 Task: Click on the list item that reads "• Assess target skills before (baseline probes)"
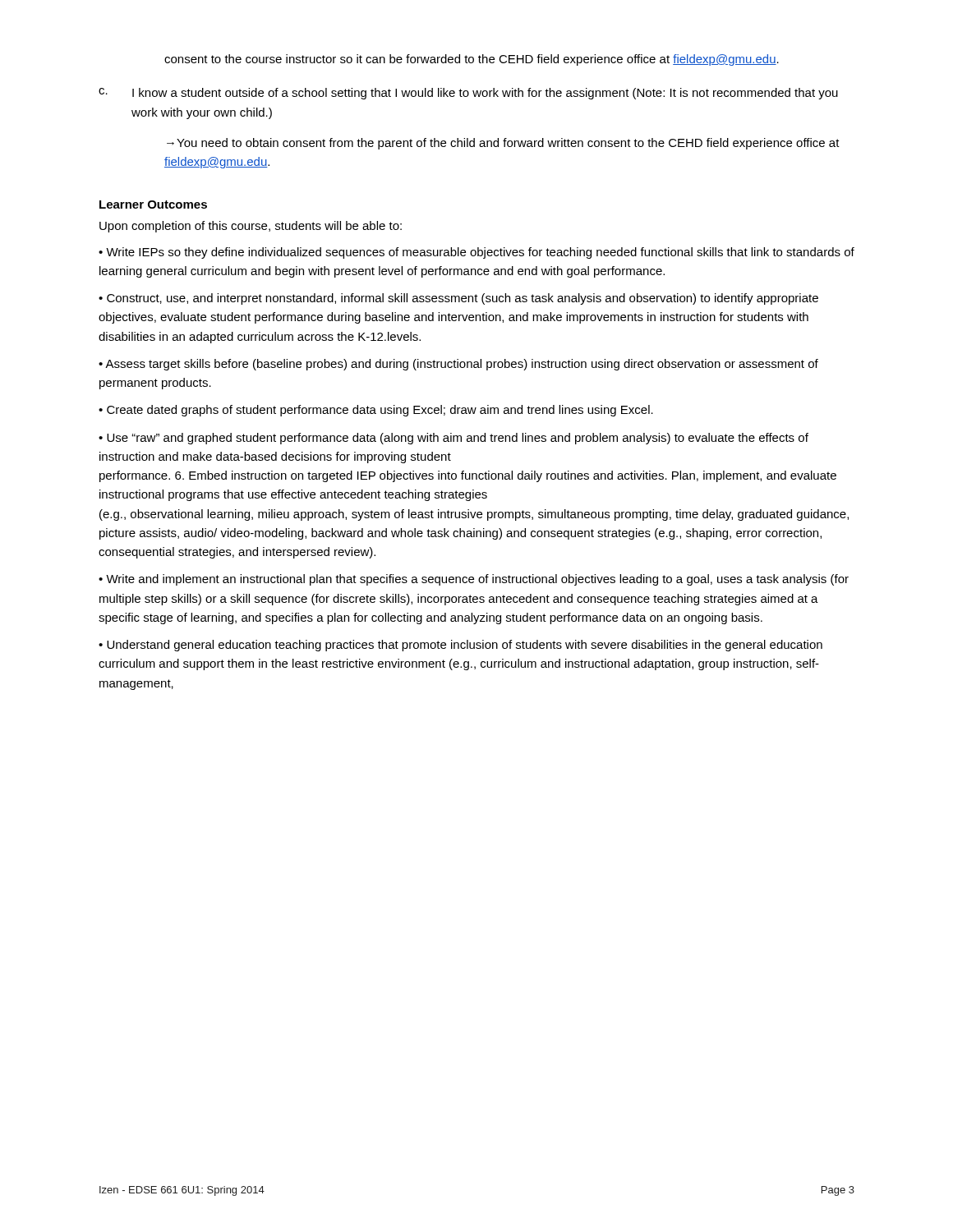coord(458,373)
